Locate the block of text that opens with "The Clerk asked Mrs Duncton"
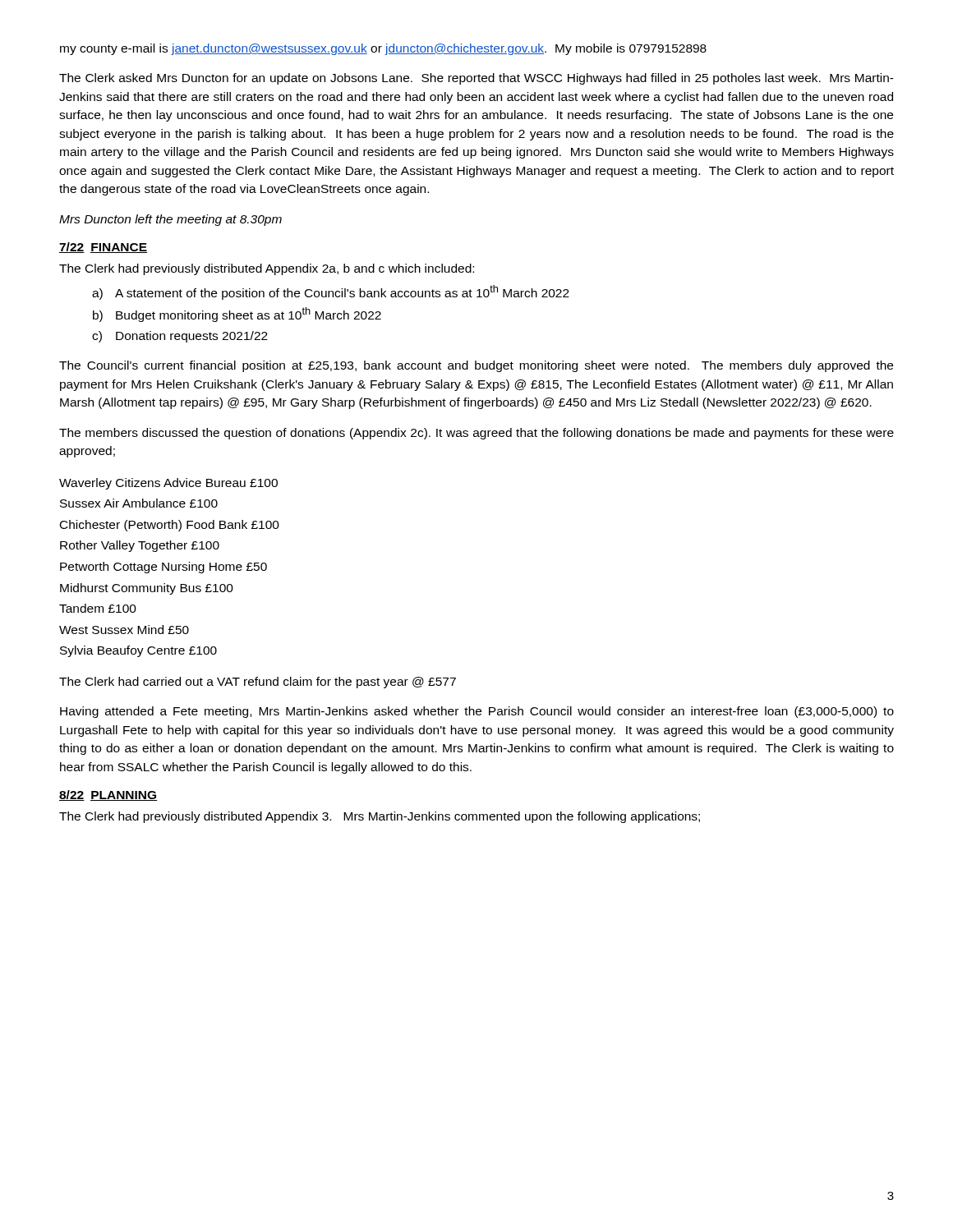The height and width of the screenshot is (1232, 953). coord(476,133)
